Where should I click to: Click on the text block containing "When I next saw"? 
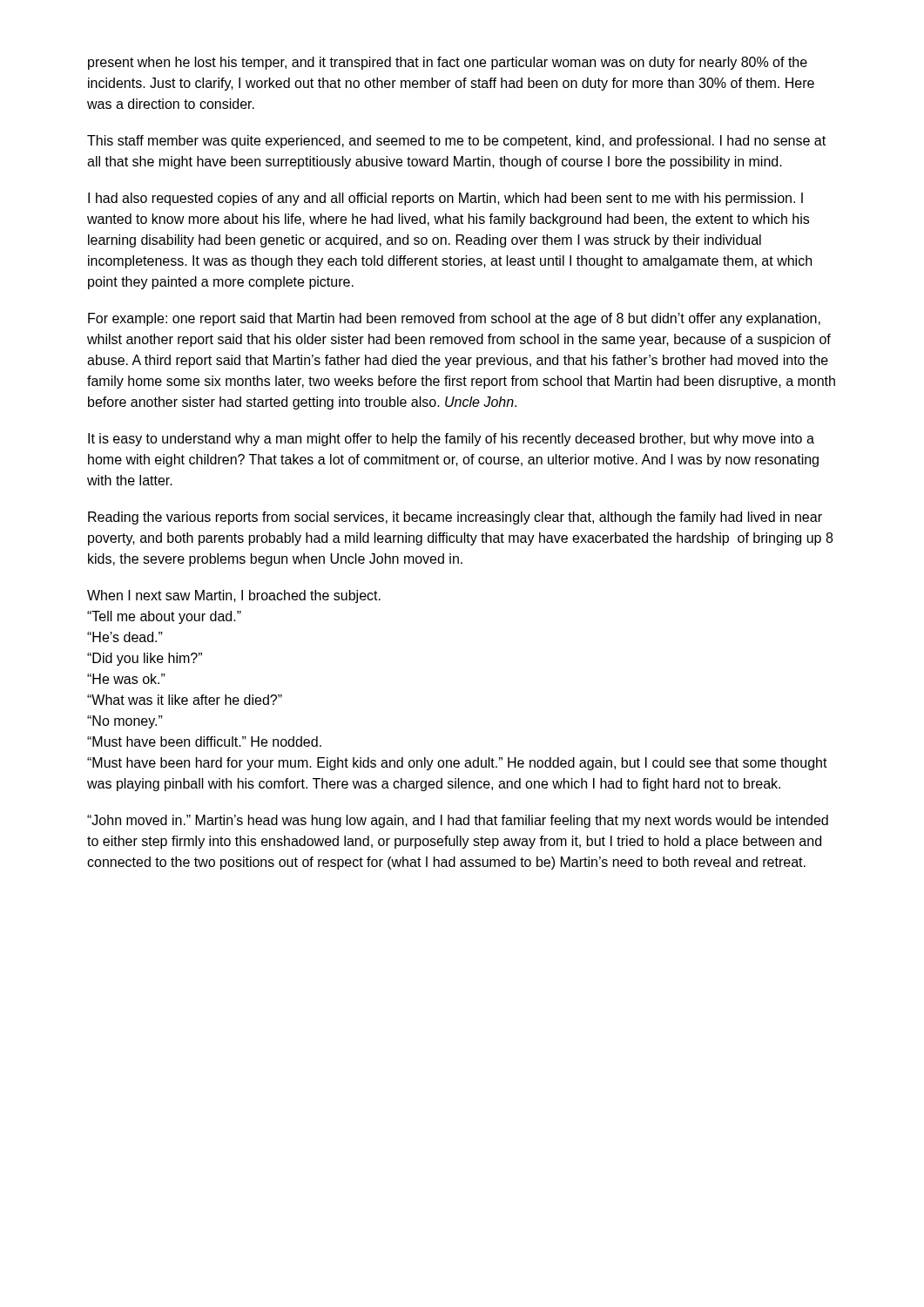tap(234, 596)
